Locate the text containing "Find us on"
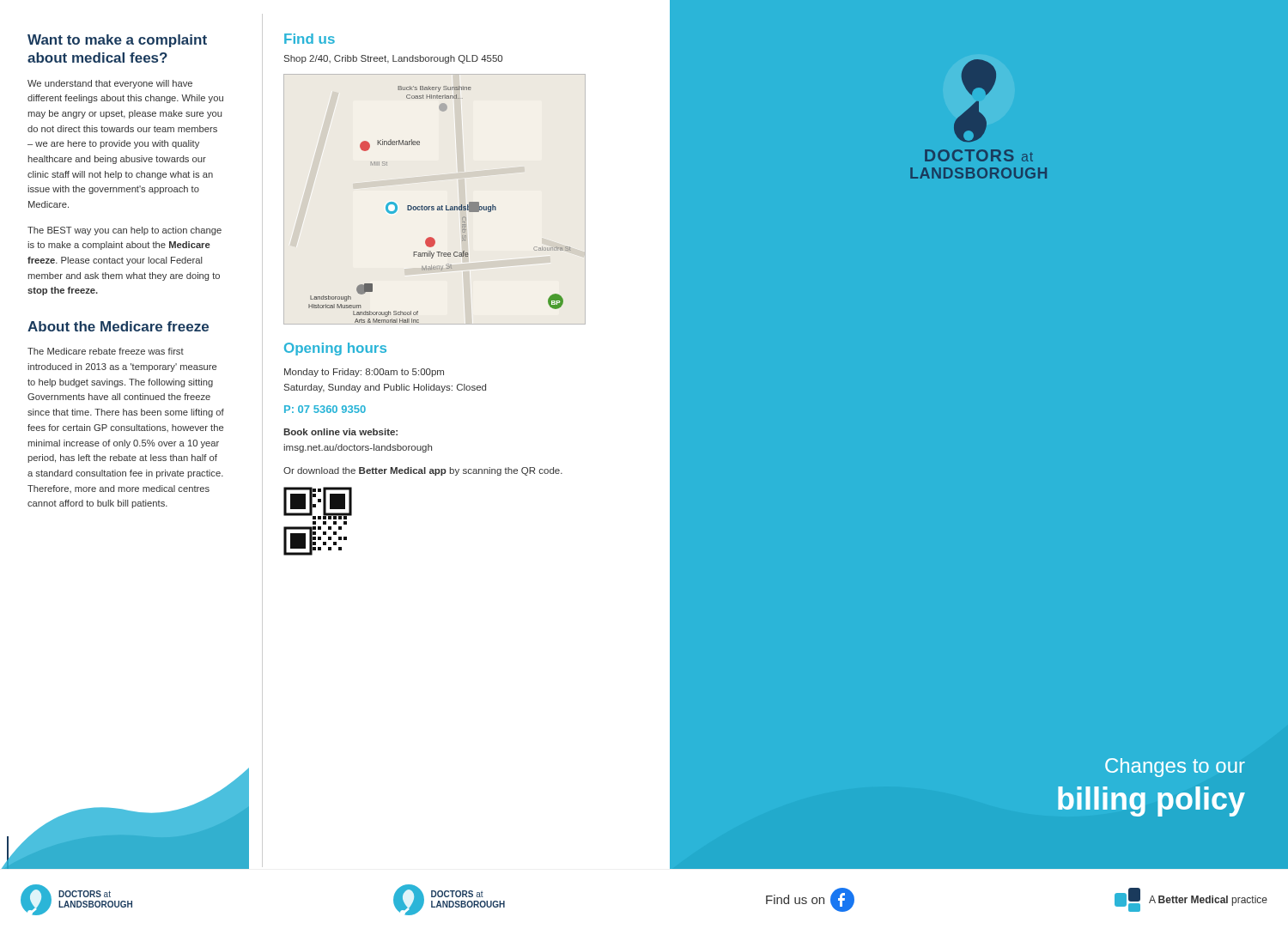1288x929 pixels. (x=810, y=899)
